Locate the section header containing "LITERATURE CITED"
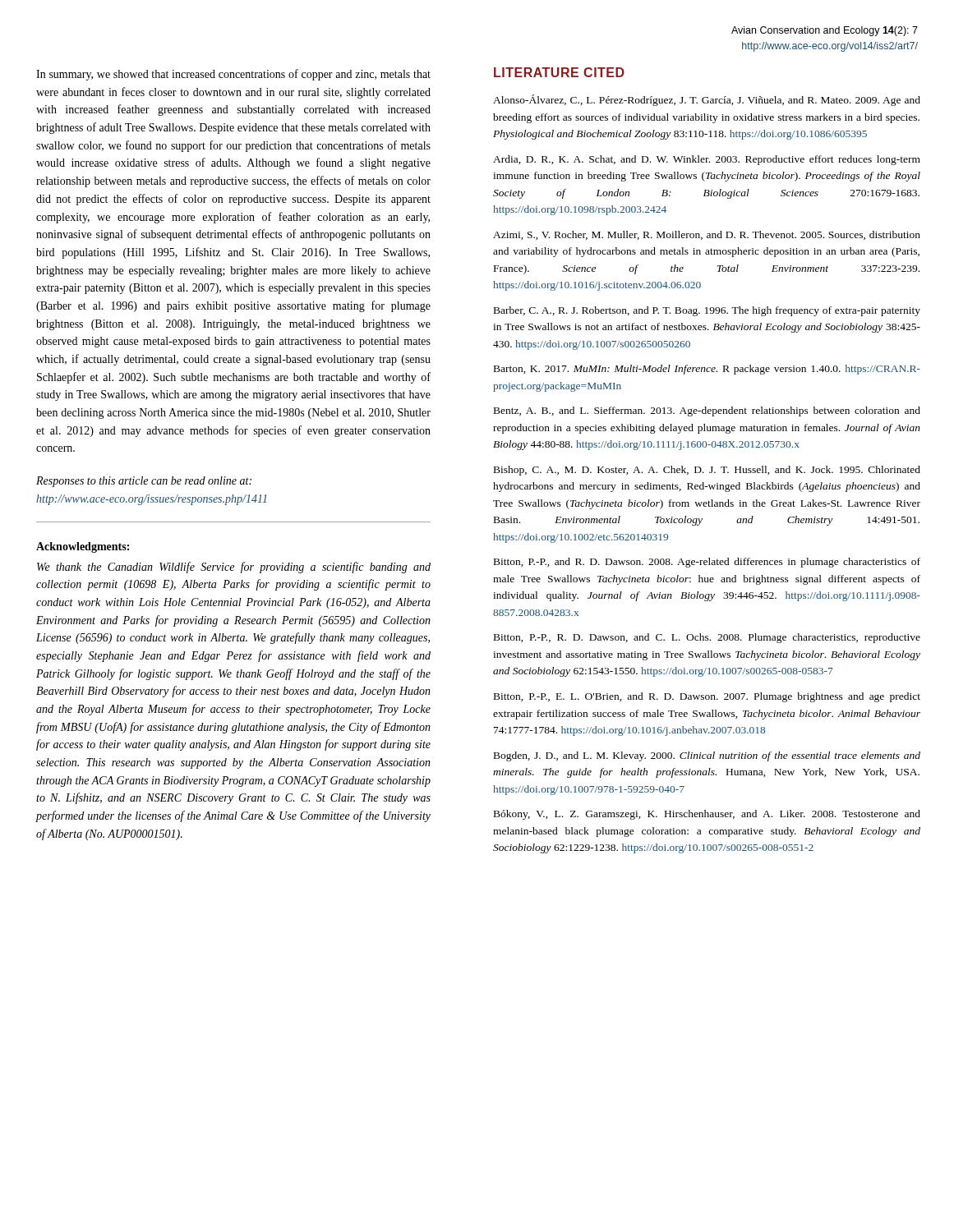 (559, 73)
